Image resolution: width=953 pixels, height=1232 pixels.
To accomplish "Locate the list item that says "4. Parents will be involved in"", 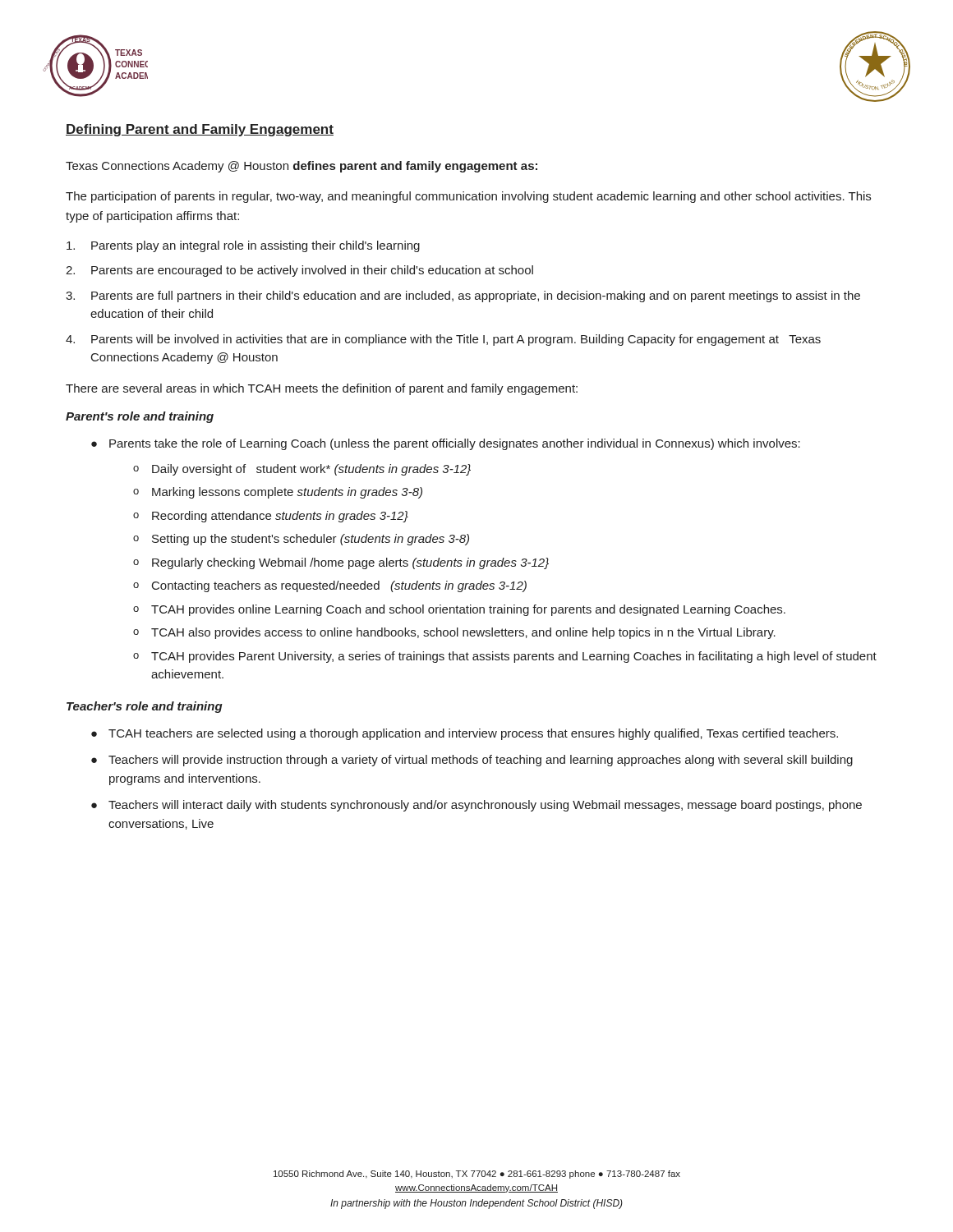I will (x=443, y=347).
